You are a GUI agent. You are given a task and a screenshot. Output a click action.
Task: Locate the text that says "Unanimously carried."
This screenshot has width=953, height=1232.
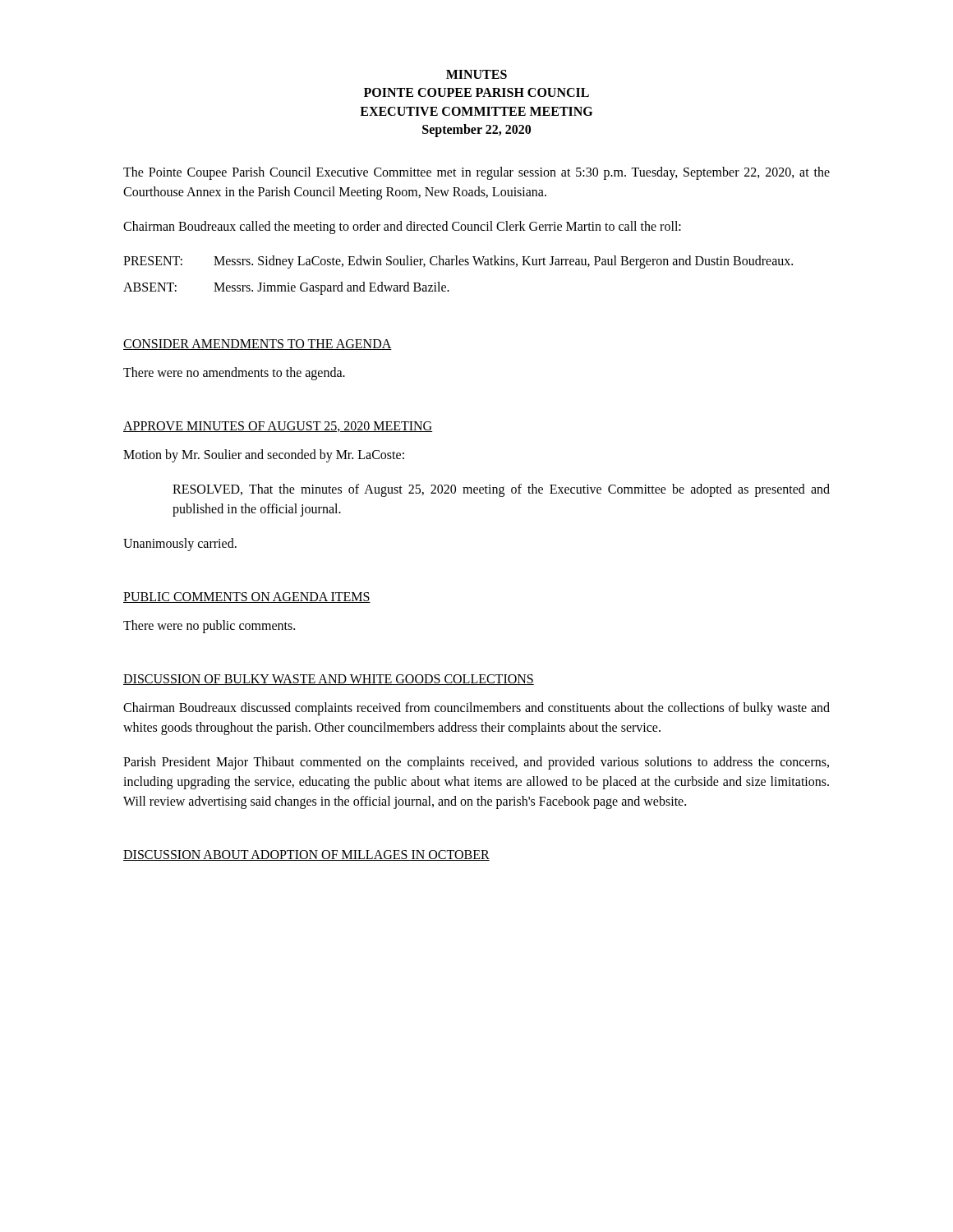pyautogui.click(x=180, y=543)
